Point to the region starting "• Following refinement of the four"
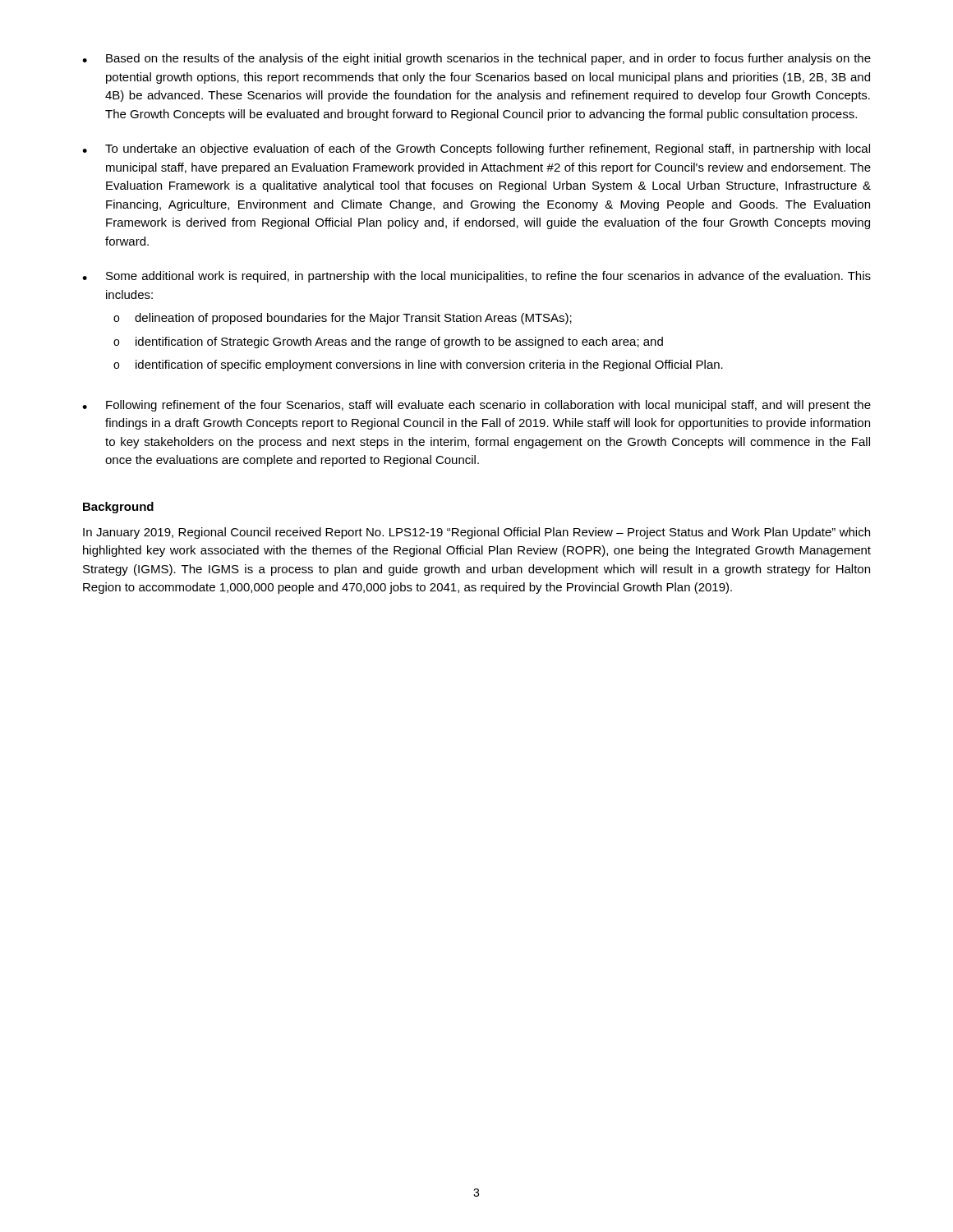 coord(476,432)
